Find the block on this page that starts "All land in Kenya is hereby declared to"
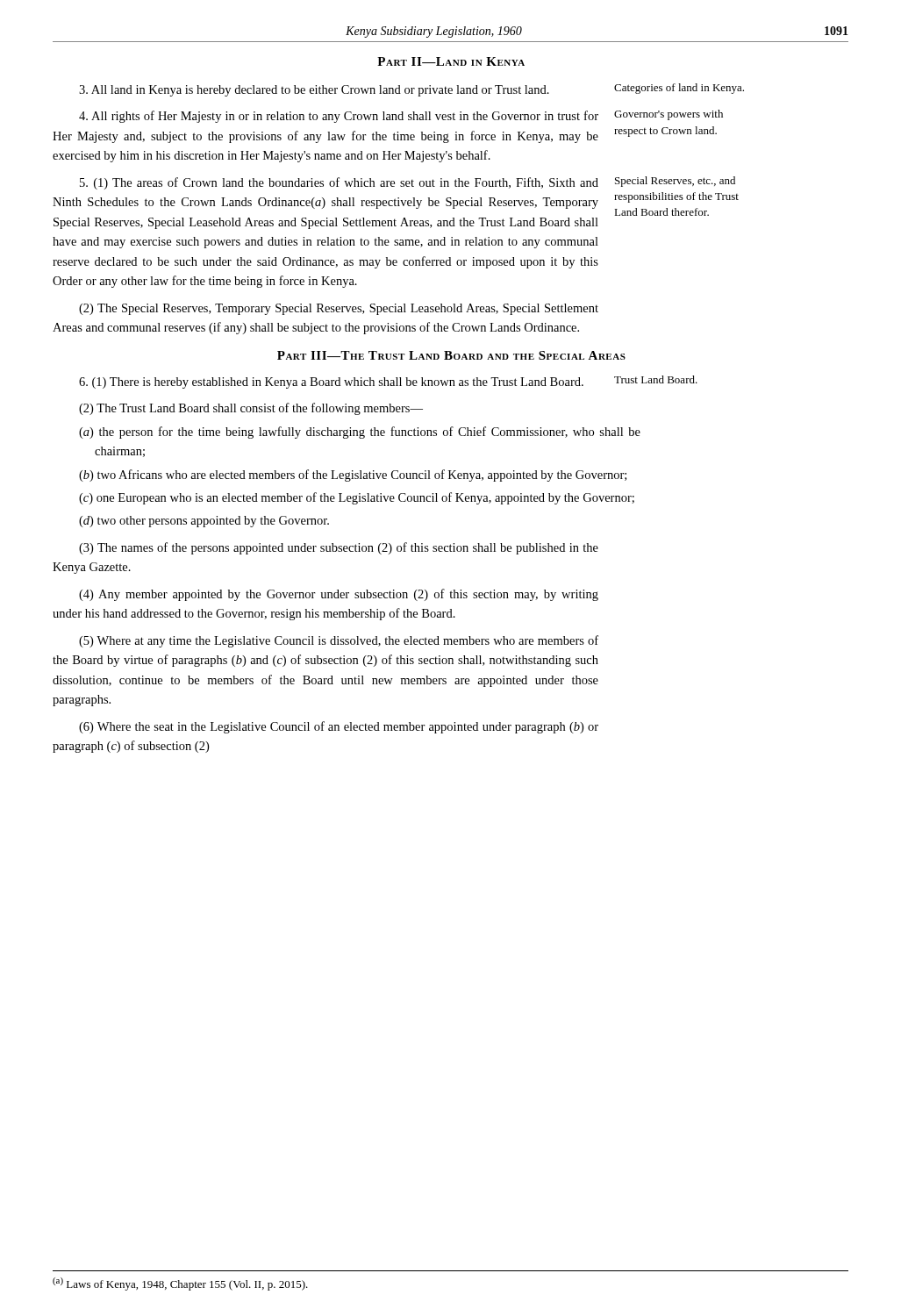Viewport: 901px width, 1316px height. coord(314,89)
